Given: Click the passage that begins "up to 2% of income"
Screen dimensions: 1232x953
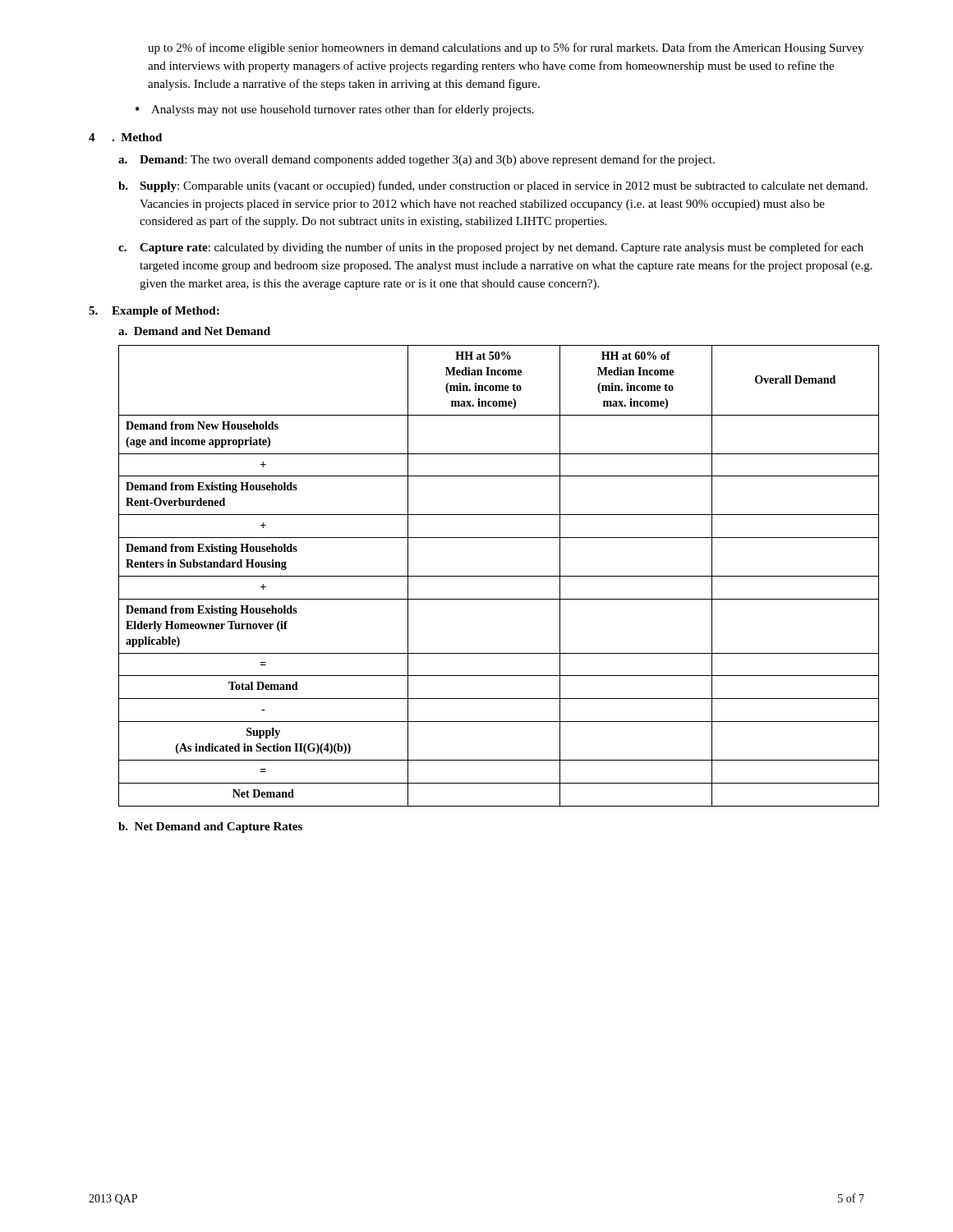Looking at the screenshot, I should [506, 65].
